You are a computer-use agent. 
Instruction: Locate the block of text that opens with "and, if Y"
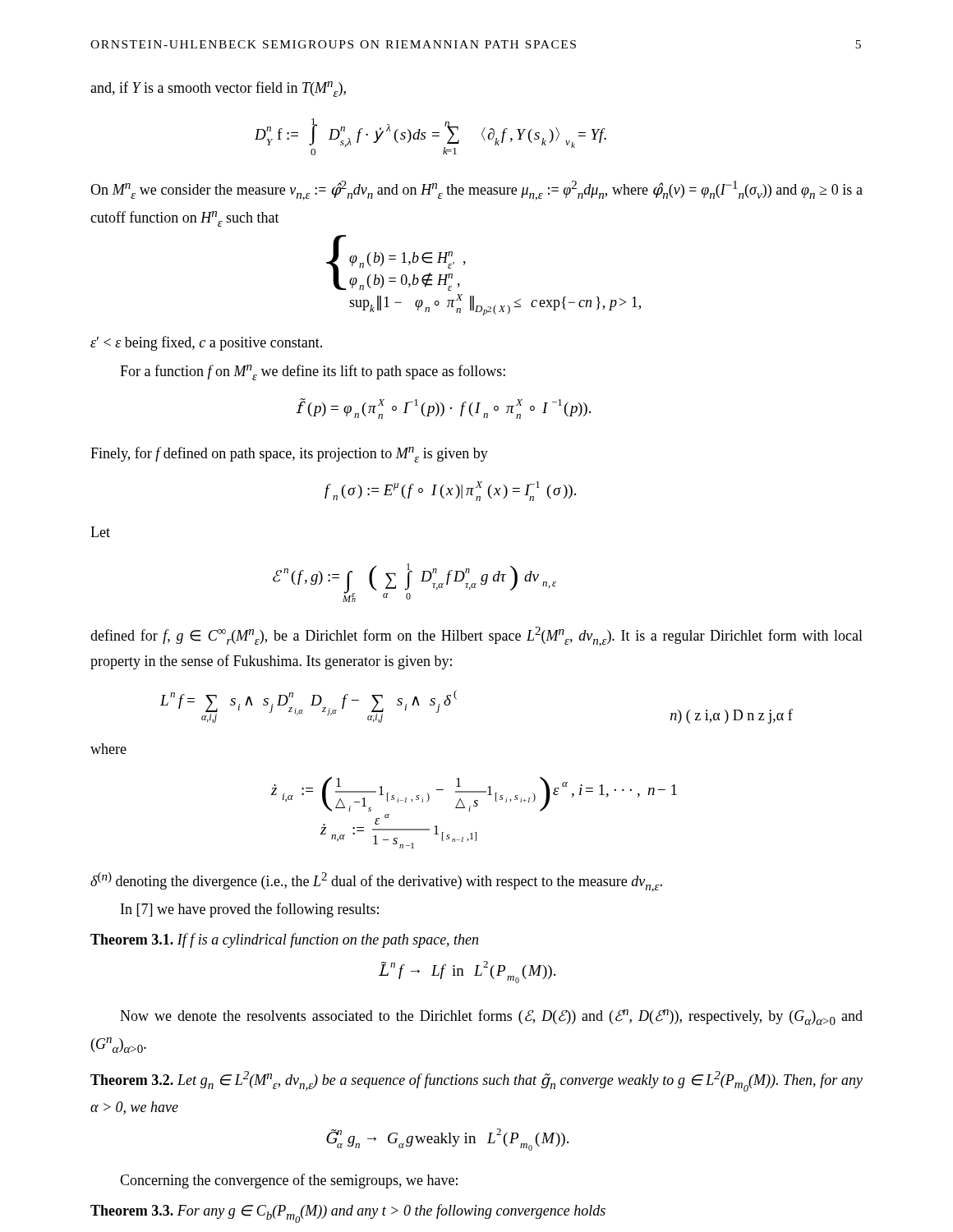pos(218,88)
